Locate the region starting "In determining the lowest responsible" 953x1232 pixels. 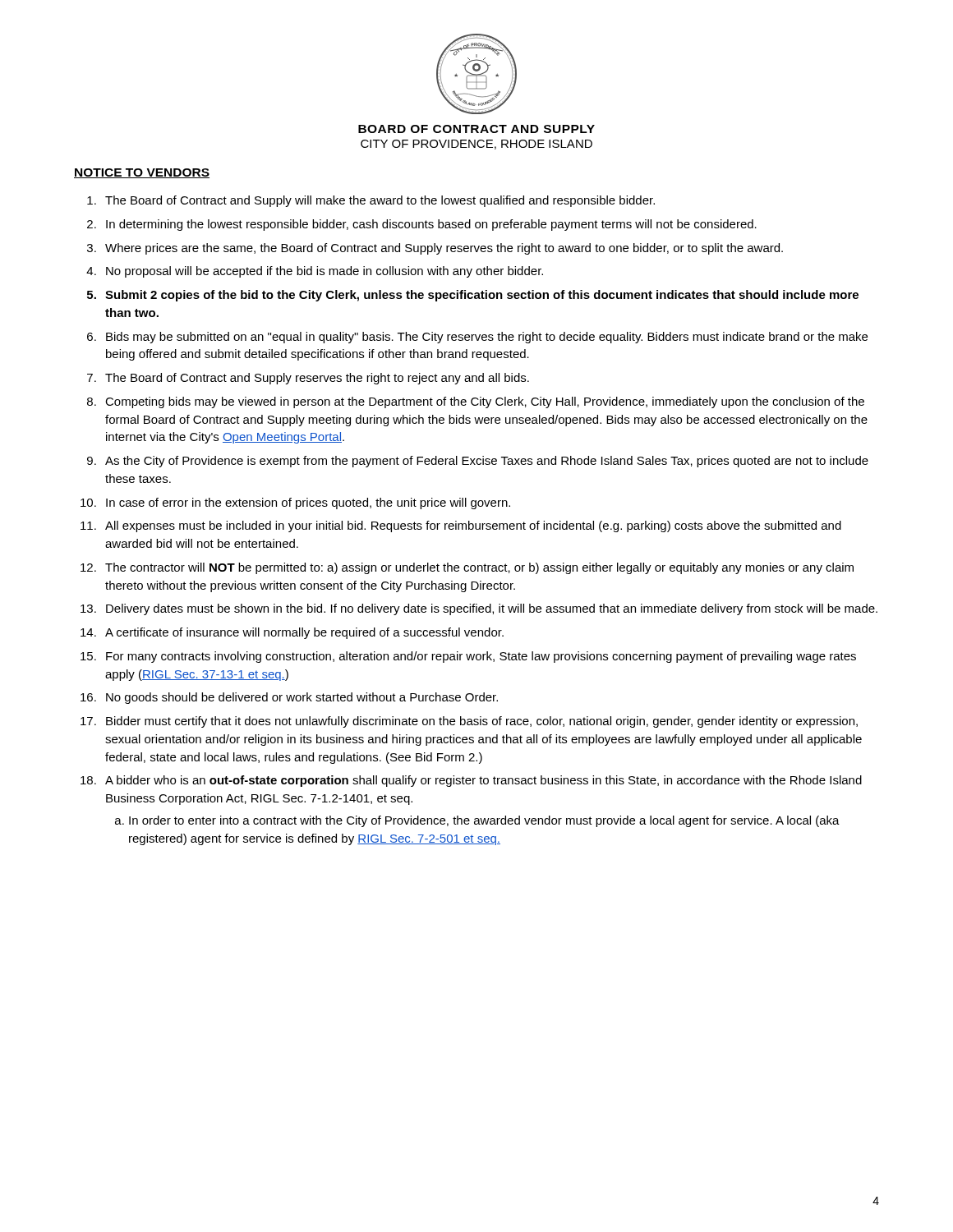pyautogui.click(x=431, y=224)
